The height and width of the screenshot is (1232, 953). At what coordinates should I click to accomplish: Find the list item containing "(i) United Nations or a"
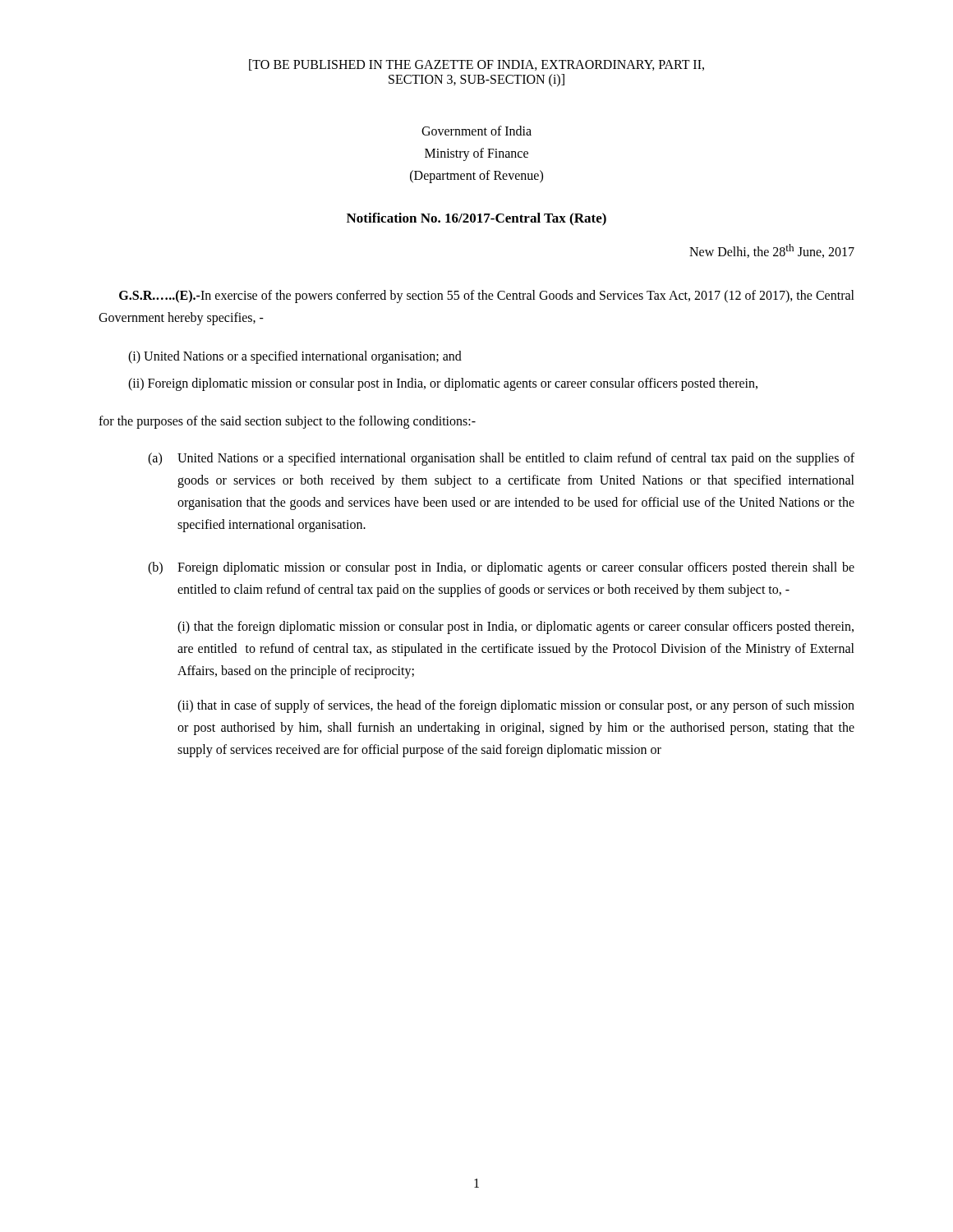(295, 356)
